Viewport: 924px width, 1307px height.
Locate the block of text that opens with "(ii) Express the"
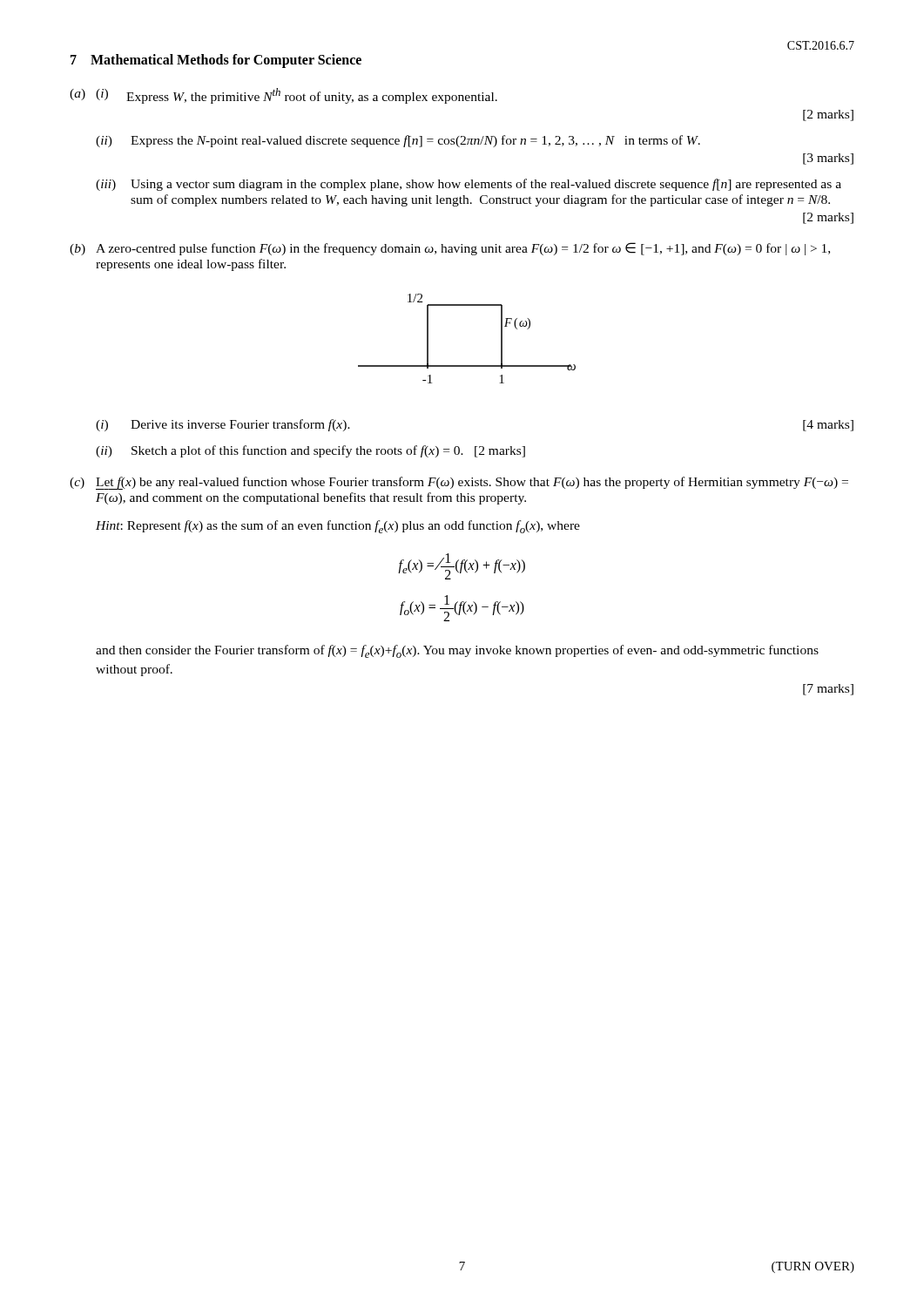[475, 149]
